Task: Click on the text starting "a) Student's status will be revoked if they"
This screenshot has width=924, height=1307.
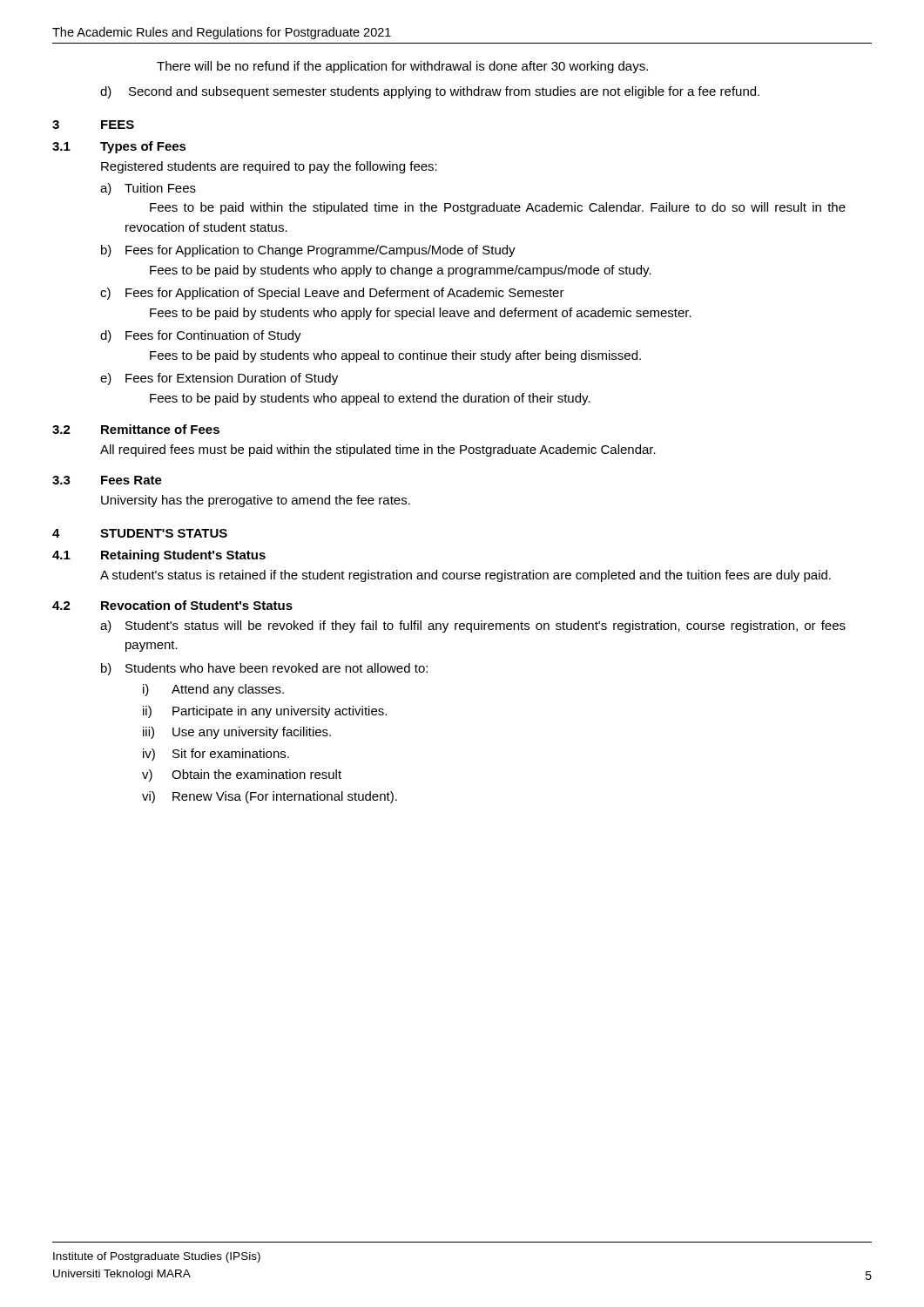Action: point(473,635)
